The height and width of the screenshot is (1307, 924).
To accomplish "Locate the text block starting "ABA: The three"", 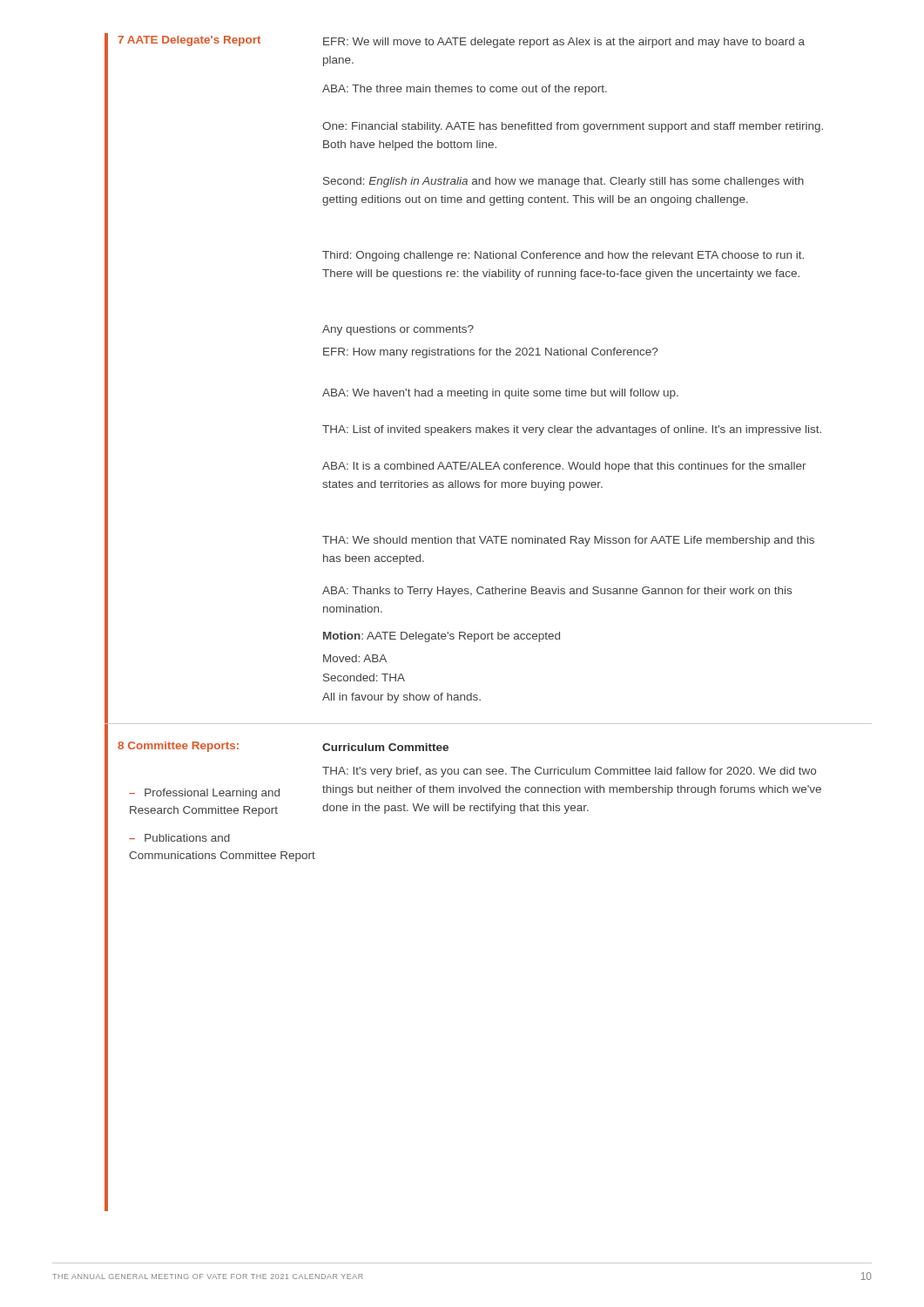I will click(465, 88).
